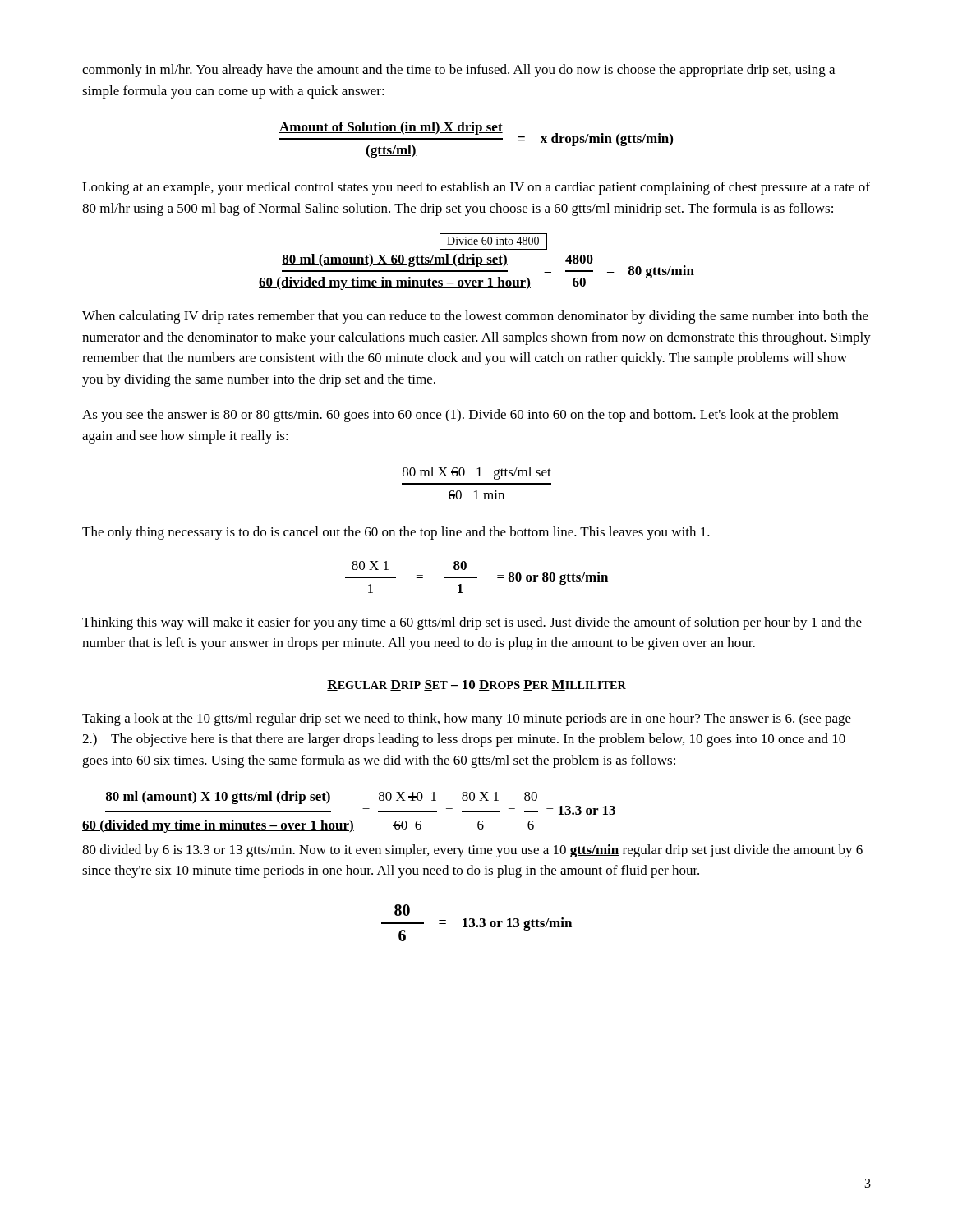
Task: Navigate to the text block starting "80 divided by 6 is"
Action: (472, 860)
